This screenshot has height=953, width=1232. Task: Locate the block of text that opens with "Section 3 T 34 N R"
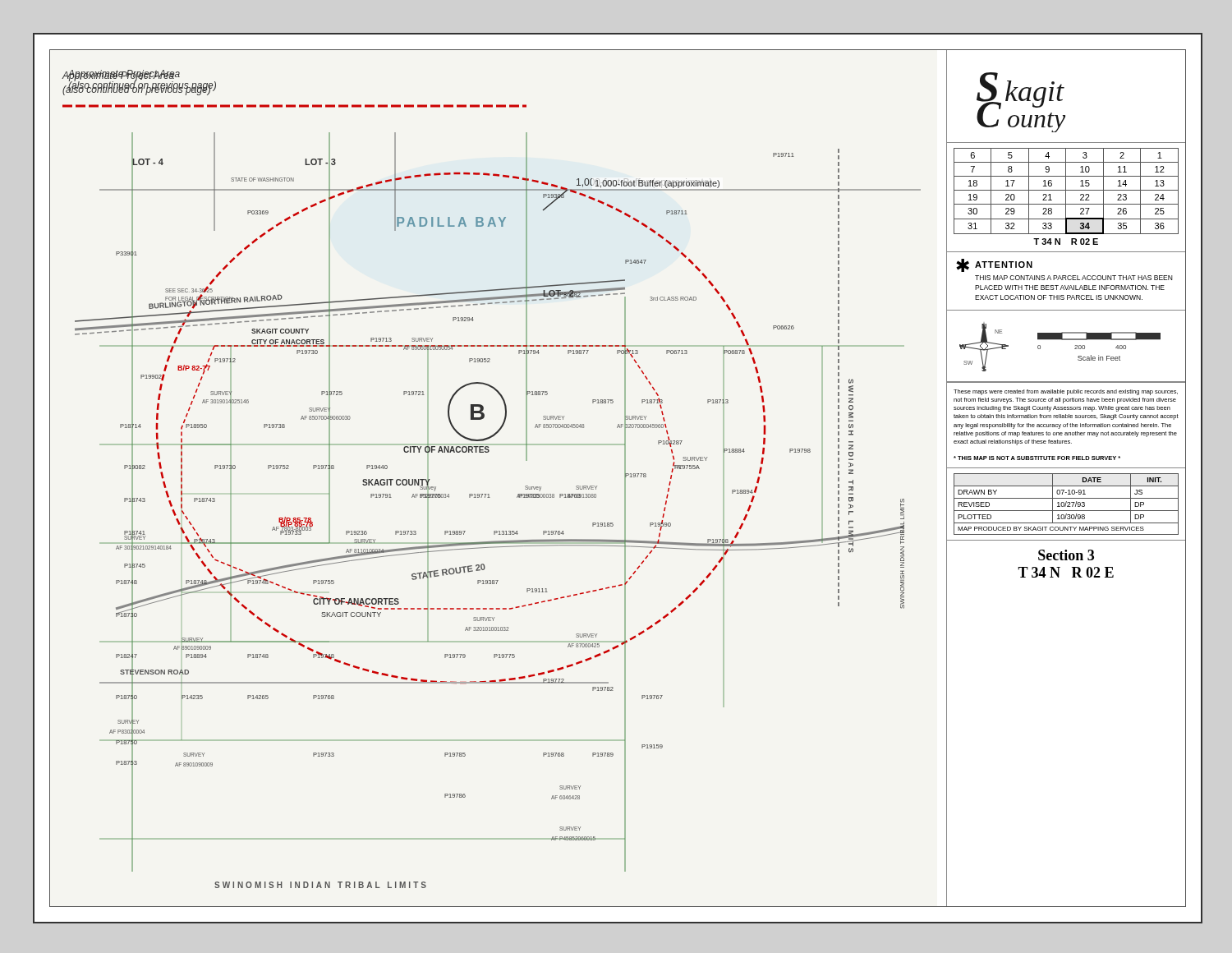(1066, 565)
